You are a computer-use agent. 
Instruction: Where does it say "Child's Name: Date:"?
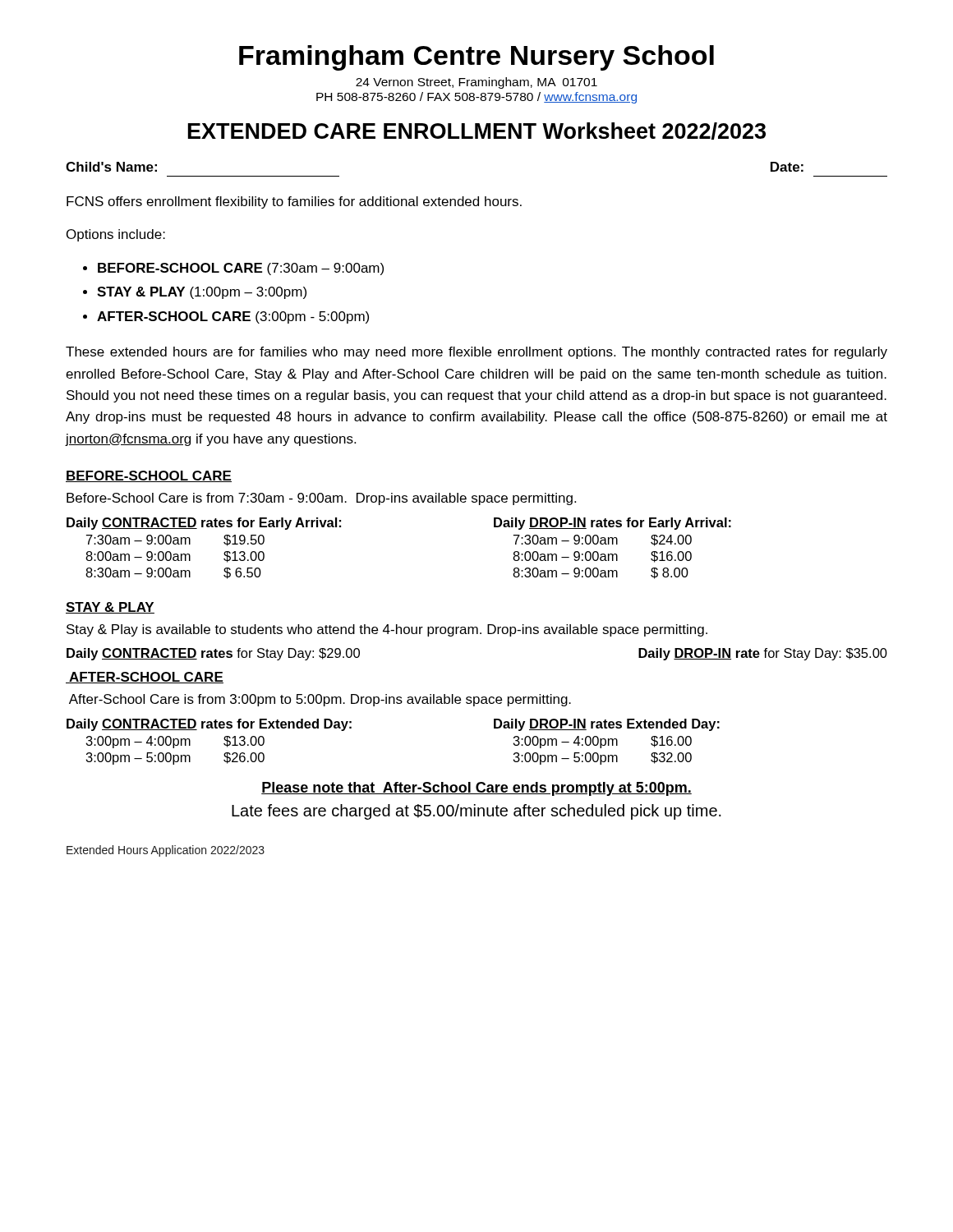(x=108, y=167)
